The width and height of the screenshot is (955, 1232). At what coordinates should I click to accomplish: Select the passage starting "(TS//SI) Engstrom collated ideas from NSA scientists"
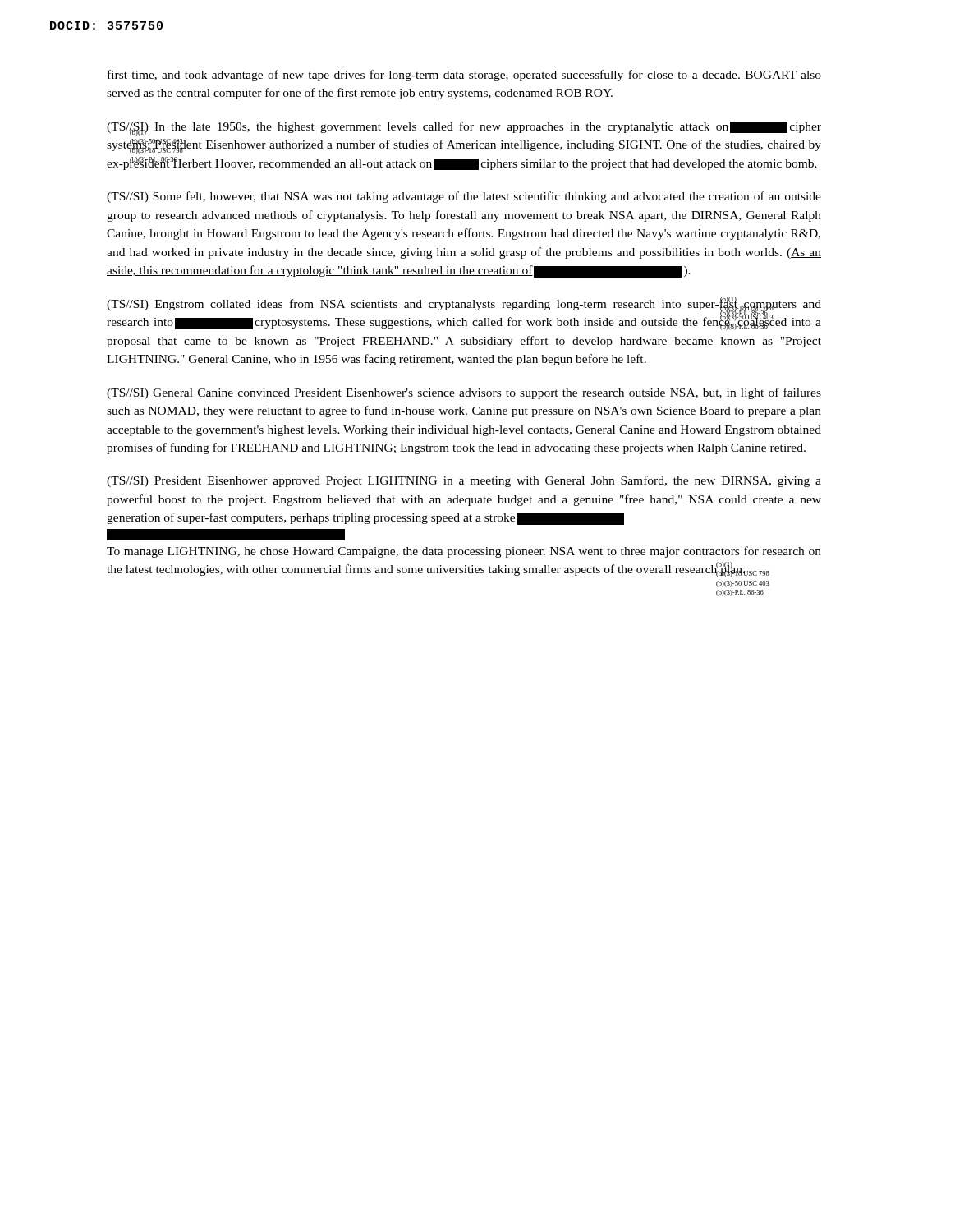(x=464, y=331)
